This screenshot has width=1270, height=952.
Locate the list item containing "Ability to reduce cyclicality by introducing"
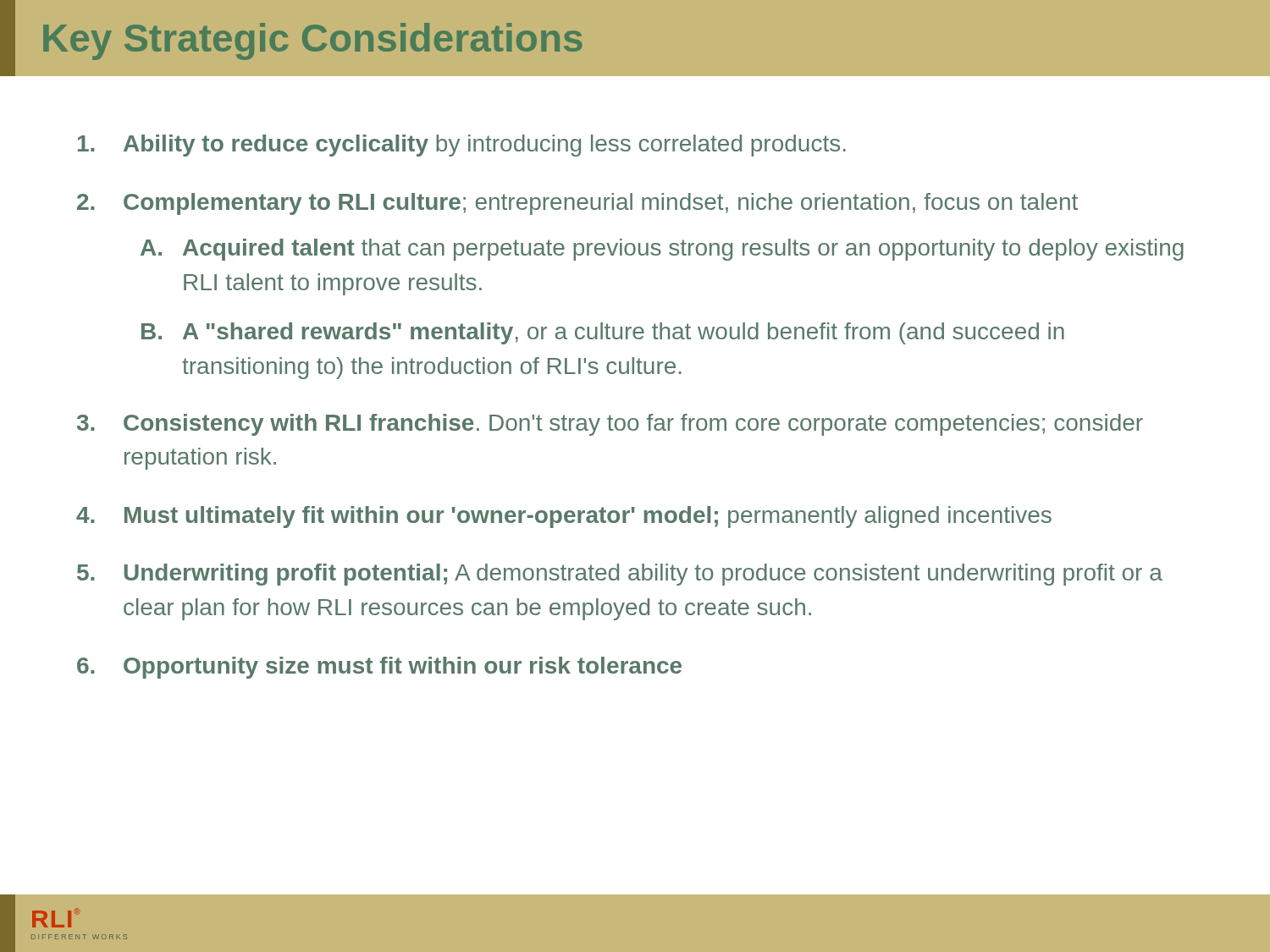point(635,144)
